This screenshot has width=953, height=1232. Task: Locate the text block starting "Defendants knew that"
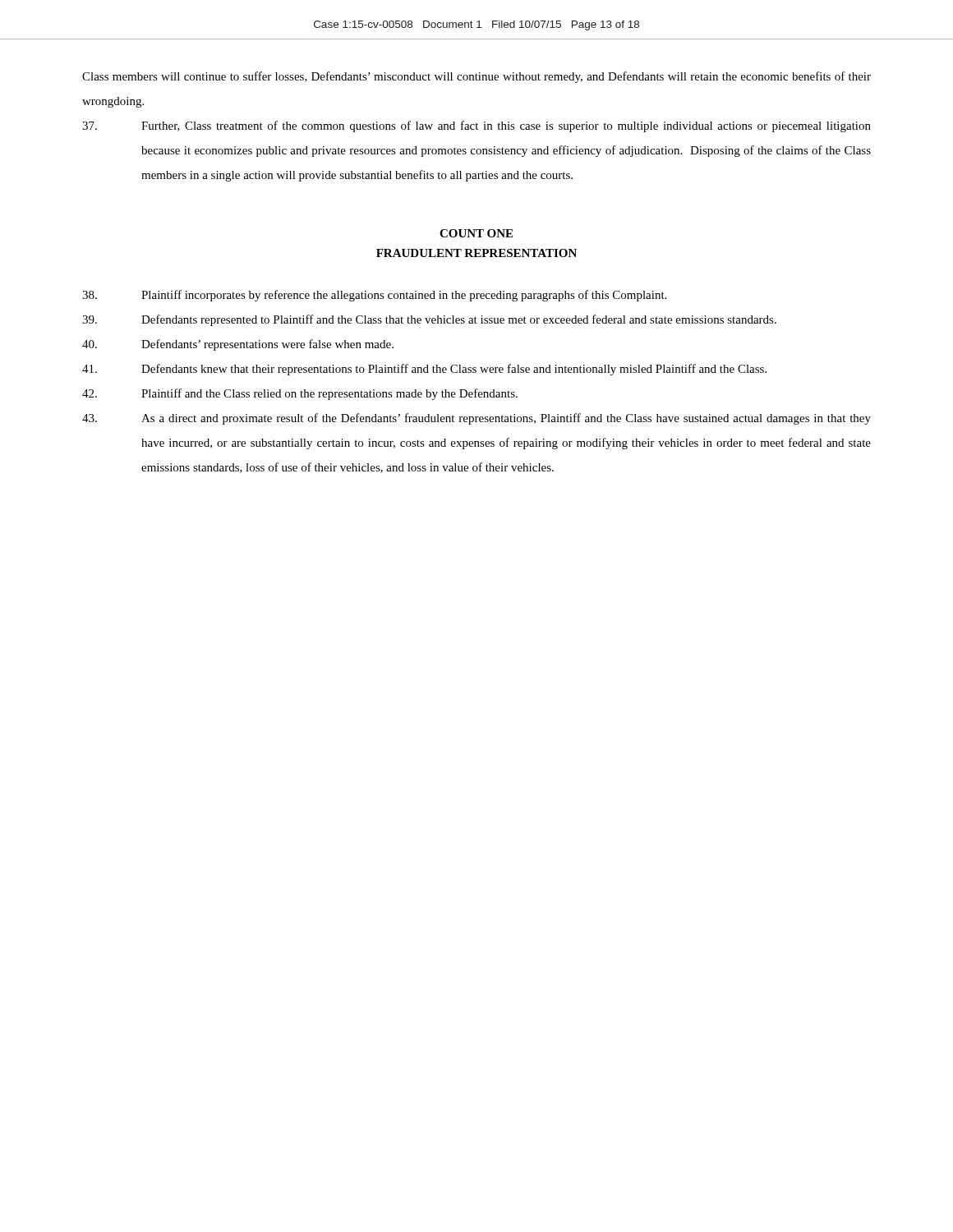pyautogui.click(x=476, y=369)
